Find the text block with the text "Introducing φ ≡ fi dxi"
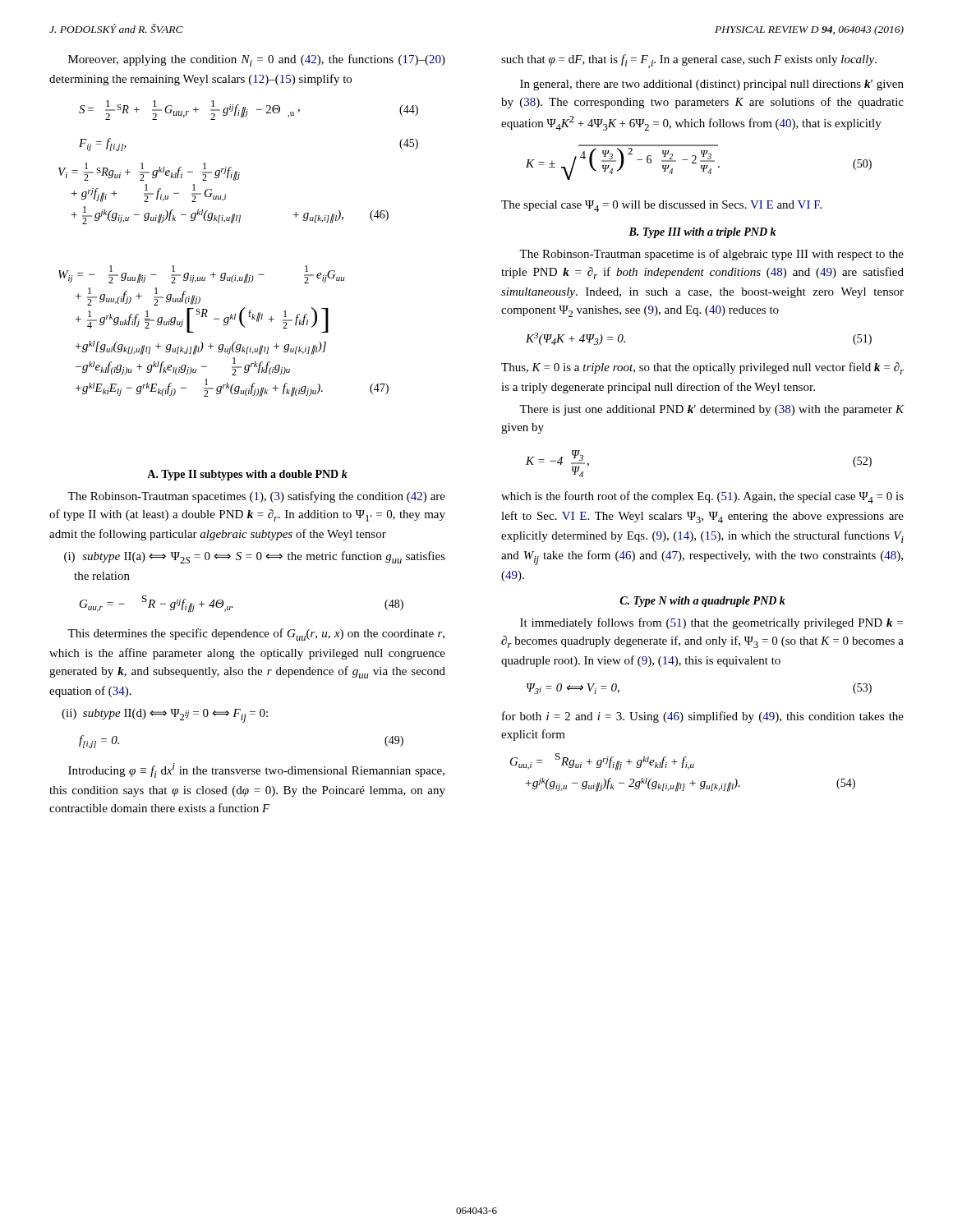Screen dimensions: 1232x953 (x=247, y=788)
